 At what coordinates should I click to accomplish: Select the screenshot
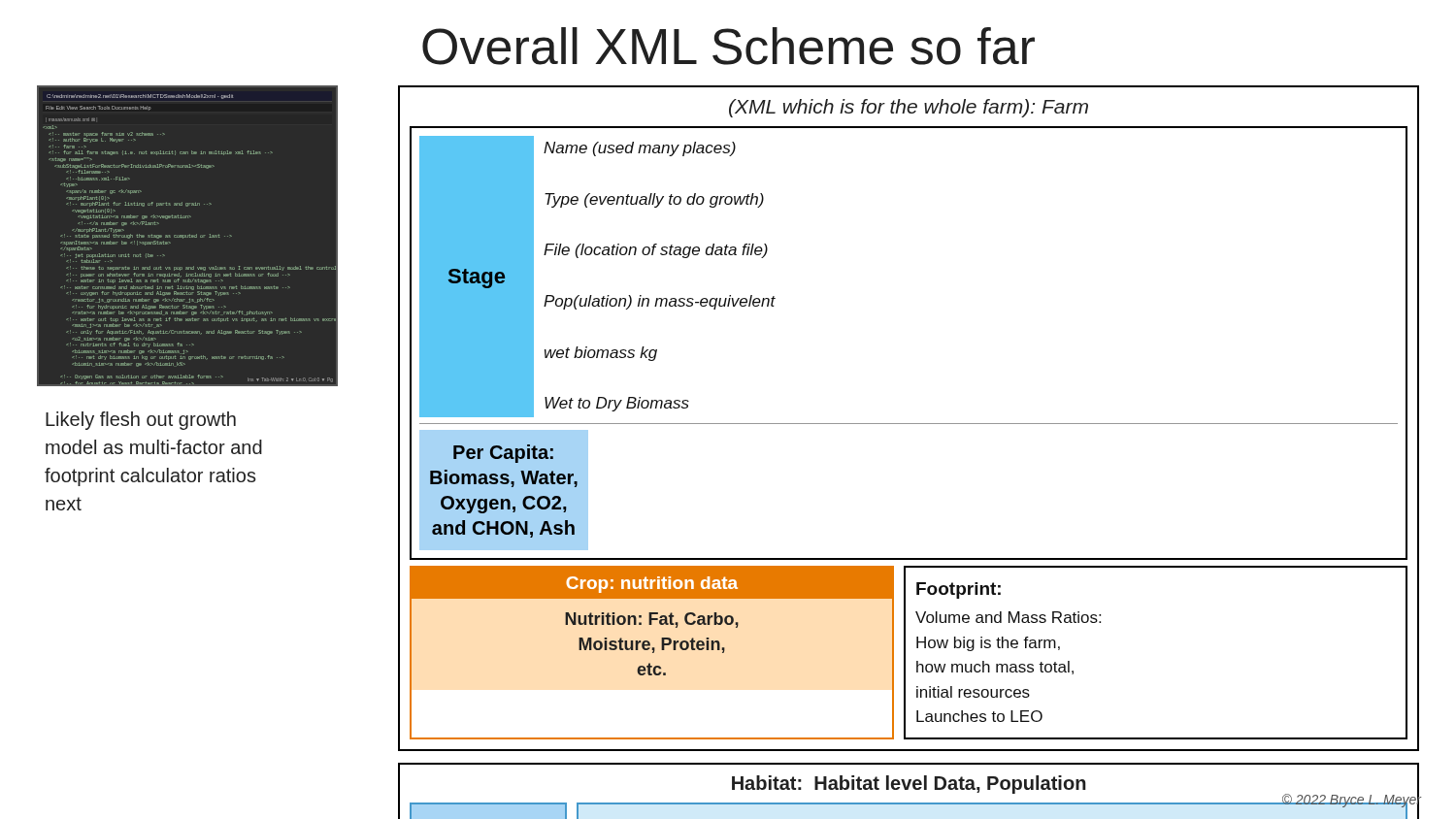pyautogui.click(x=187, y=236)
